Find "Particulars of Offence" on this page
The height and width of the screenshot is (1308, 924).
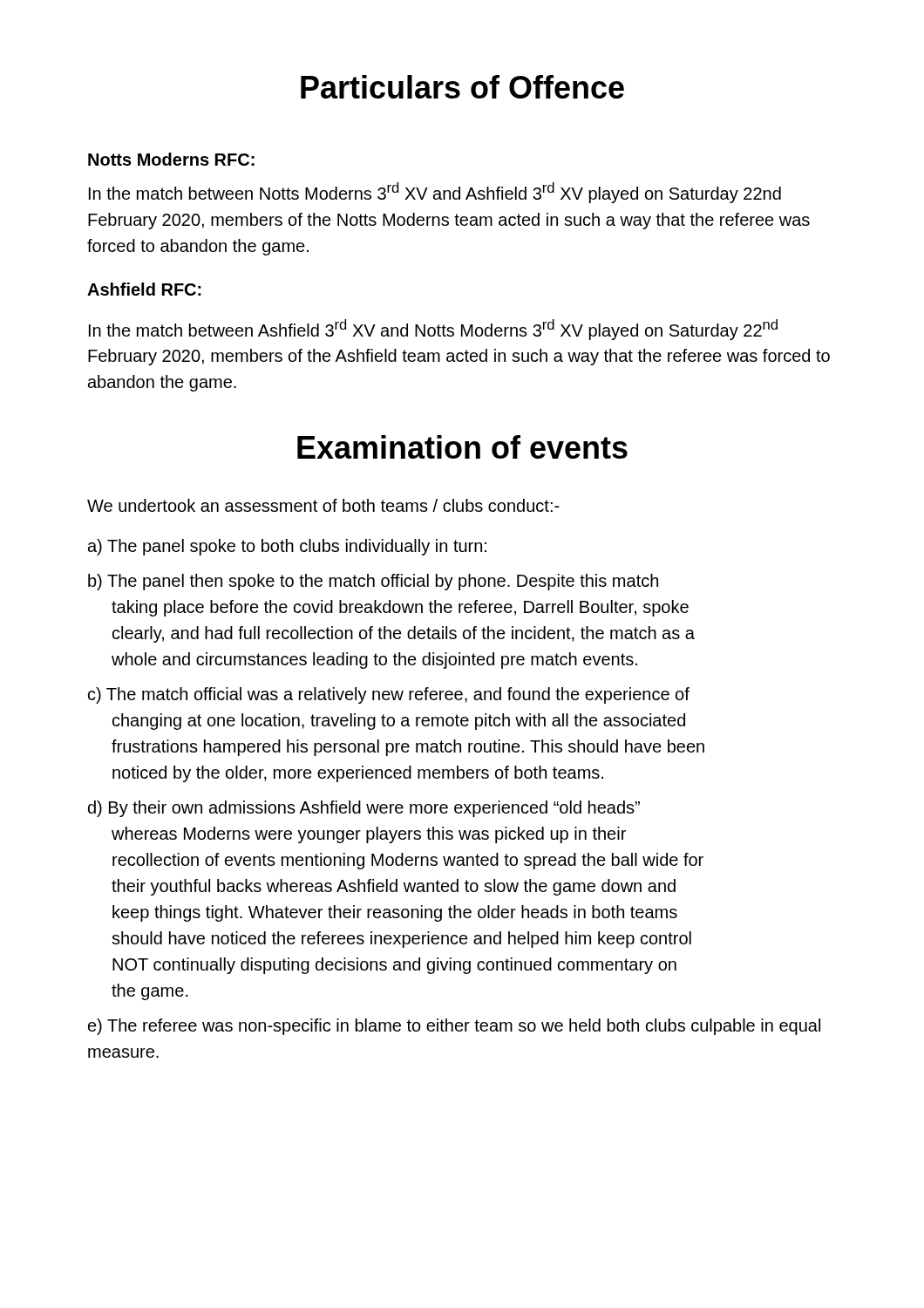point(462,88)
